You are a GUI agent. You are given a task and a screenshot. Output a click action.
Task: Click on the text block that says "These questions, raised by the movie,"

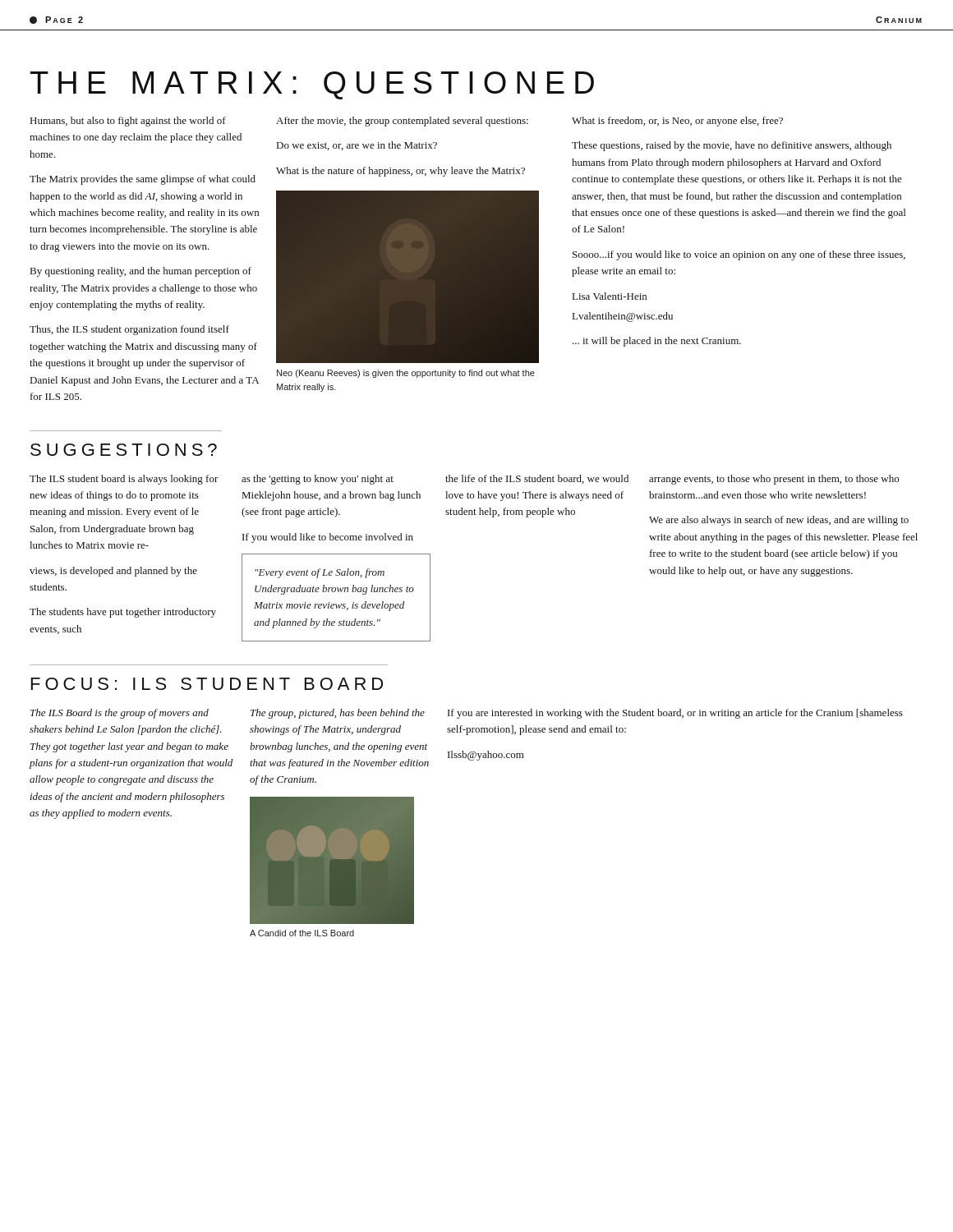[739, 187]
